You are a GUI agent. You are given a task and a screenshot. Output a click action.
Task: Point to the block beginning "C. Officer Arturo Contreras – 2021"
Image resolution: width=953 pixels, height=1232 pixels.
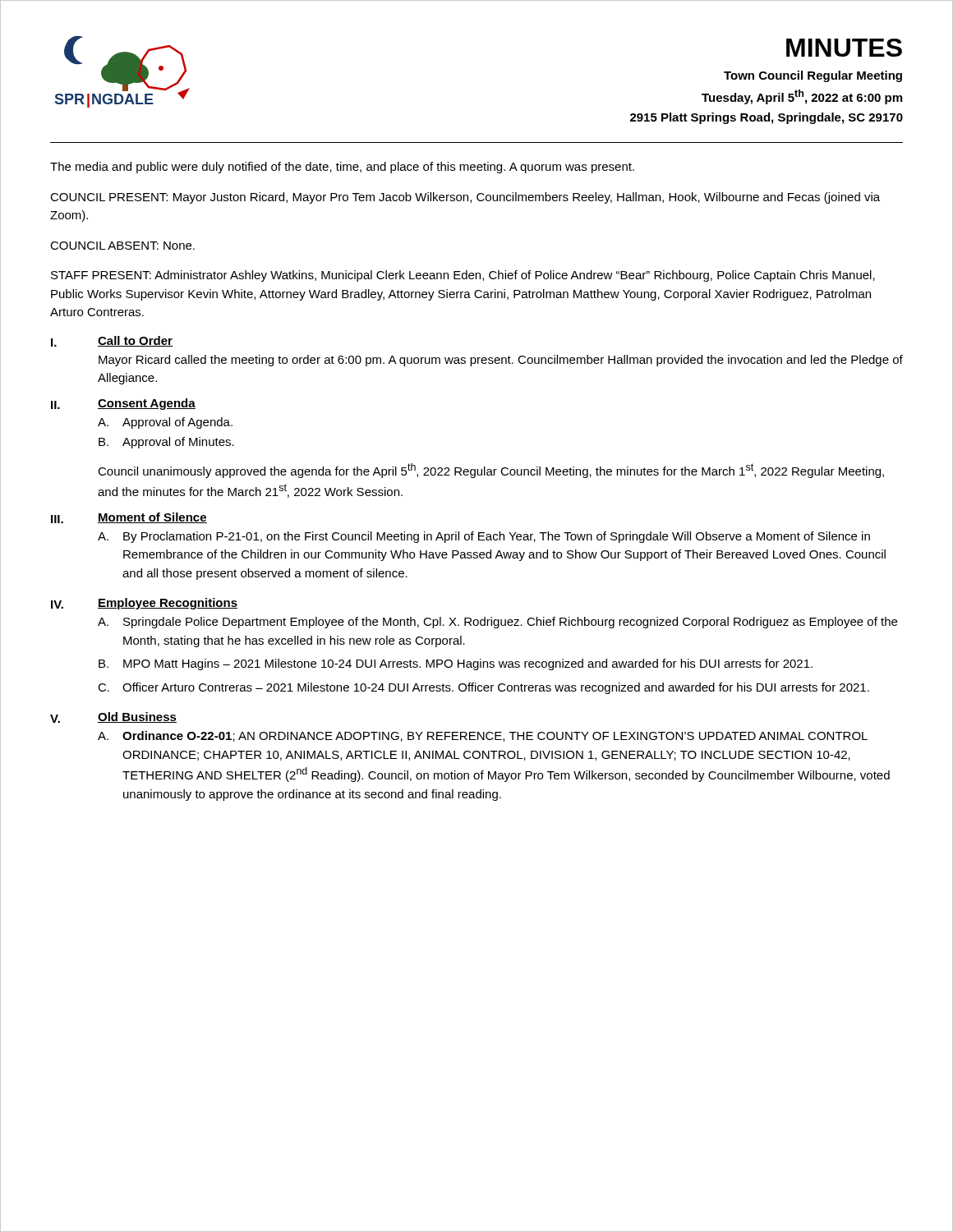pyautogui.click(x=500, y=687)
